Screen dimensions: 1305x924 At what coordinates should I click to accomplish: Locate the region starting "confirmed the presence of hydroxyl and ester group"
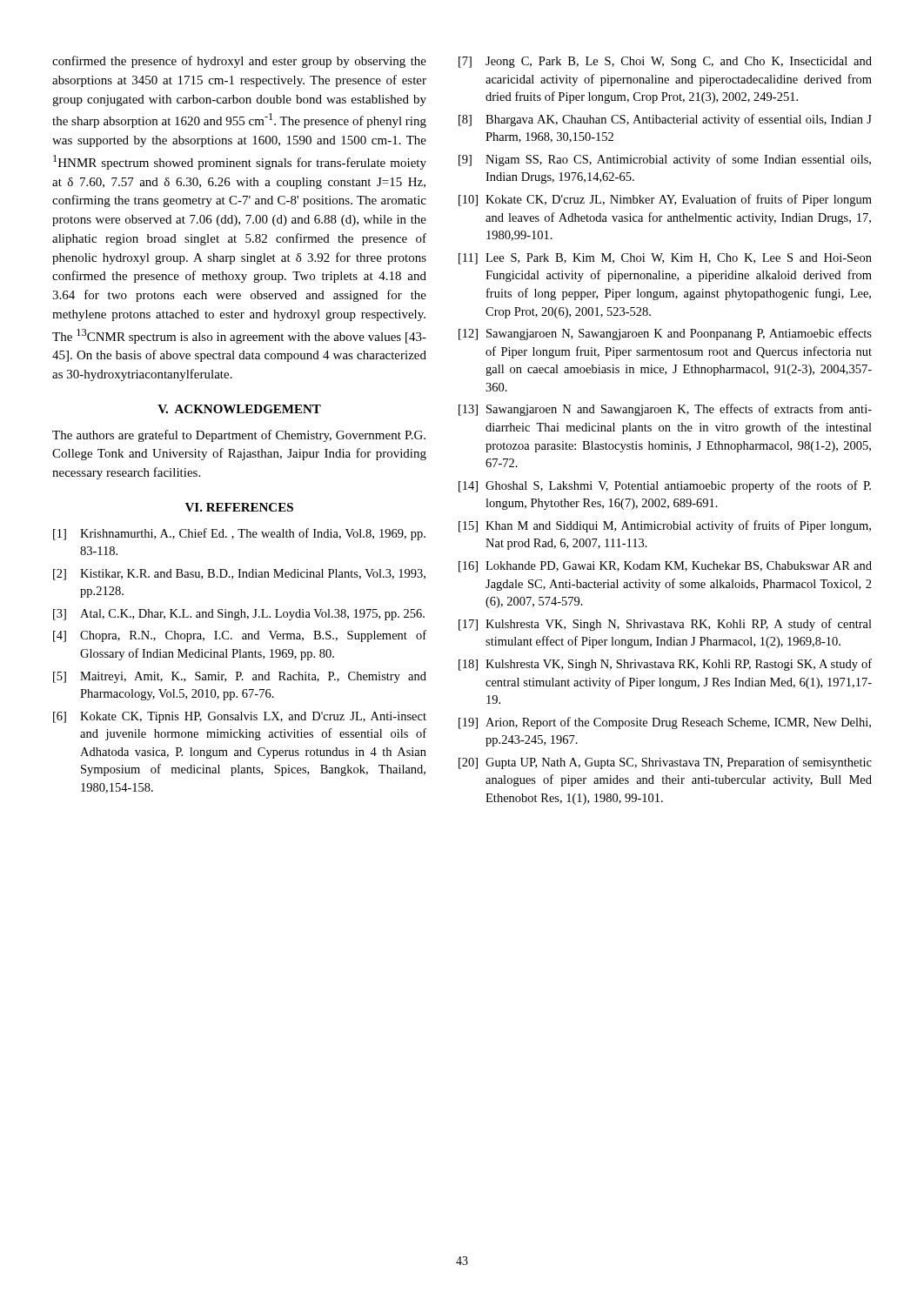coord(239,217)
